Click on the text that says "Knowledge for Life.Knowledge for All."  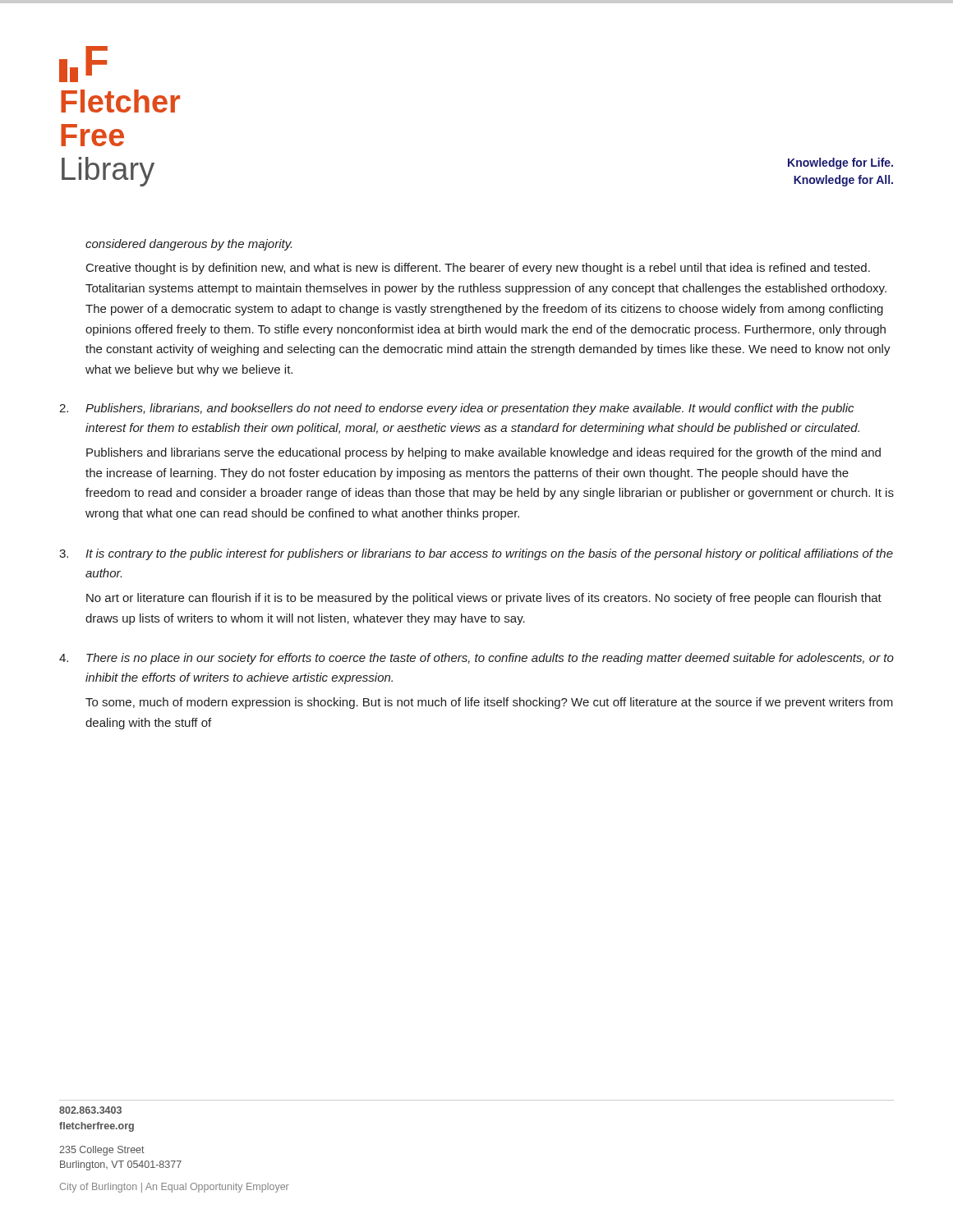click(840, 172)
